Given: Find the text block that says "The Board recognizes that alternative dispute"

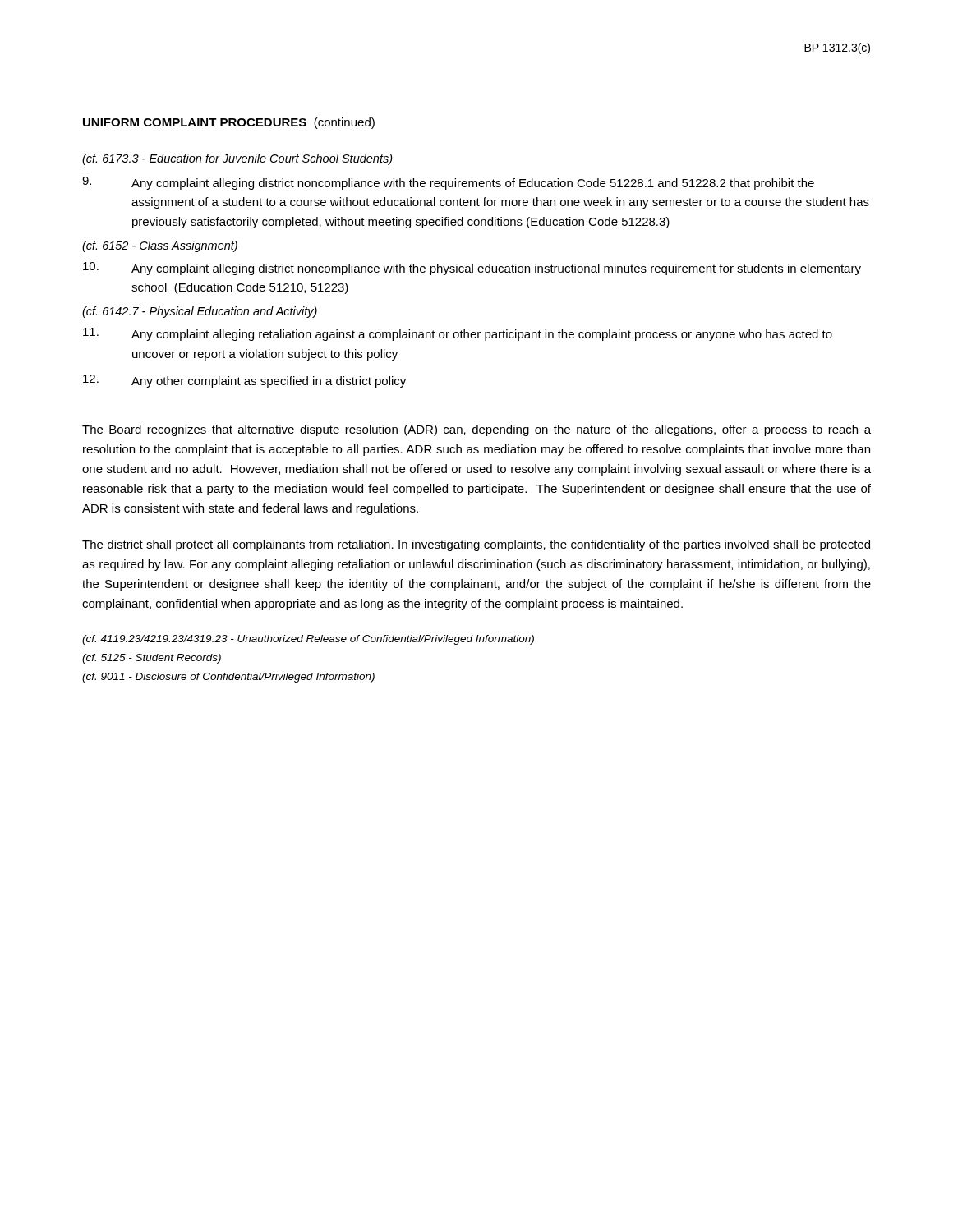Looking at the screenshot, I should (476, 469).
